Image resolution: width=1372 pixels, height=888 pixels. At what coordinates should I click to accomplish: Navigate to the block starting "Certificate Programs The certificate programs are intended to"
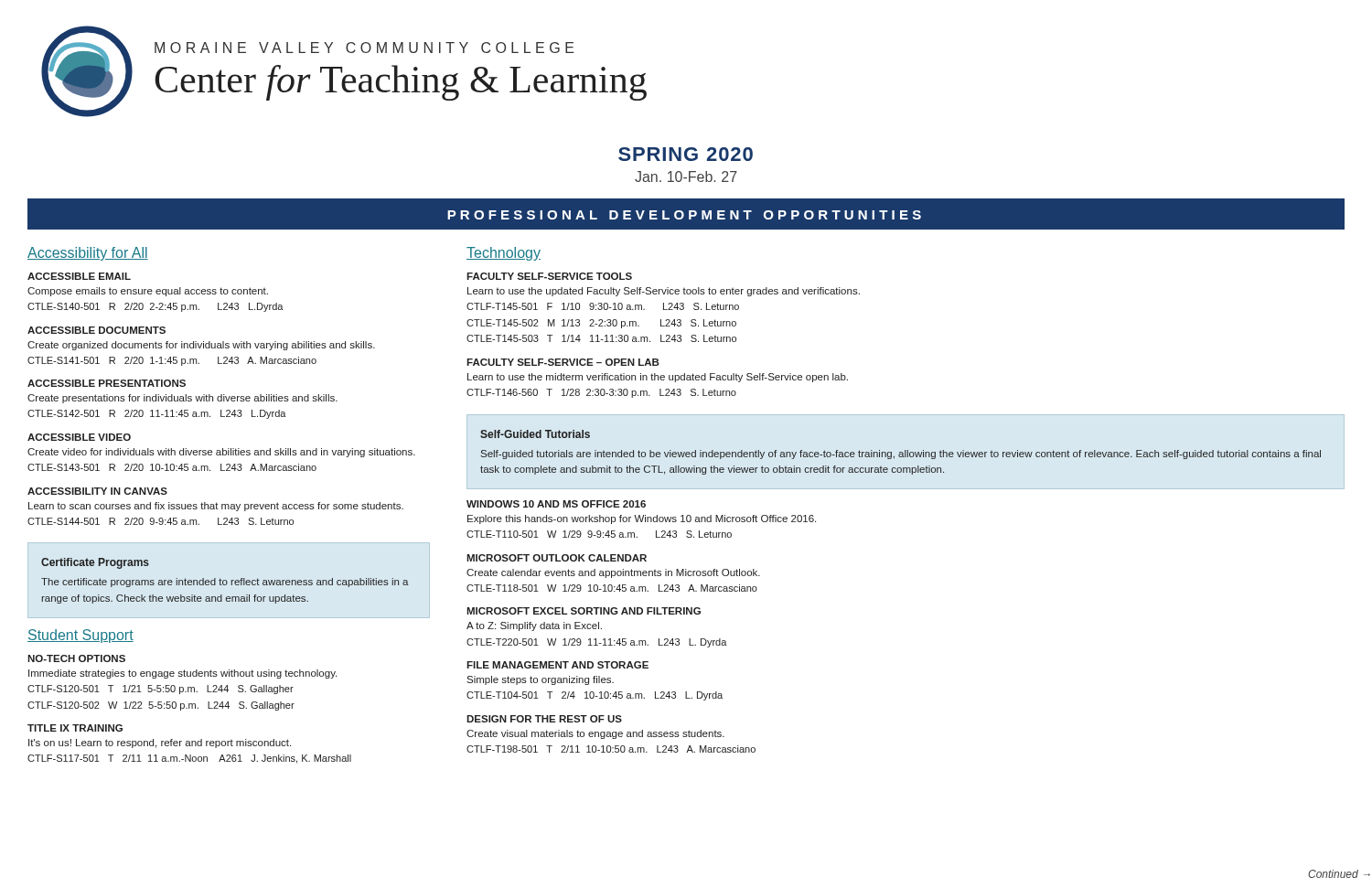tap(229, 580)
